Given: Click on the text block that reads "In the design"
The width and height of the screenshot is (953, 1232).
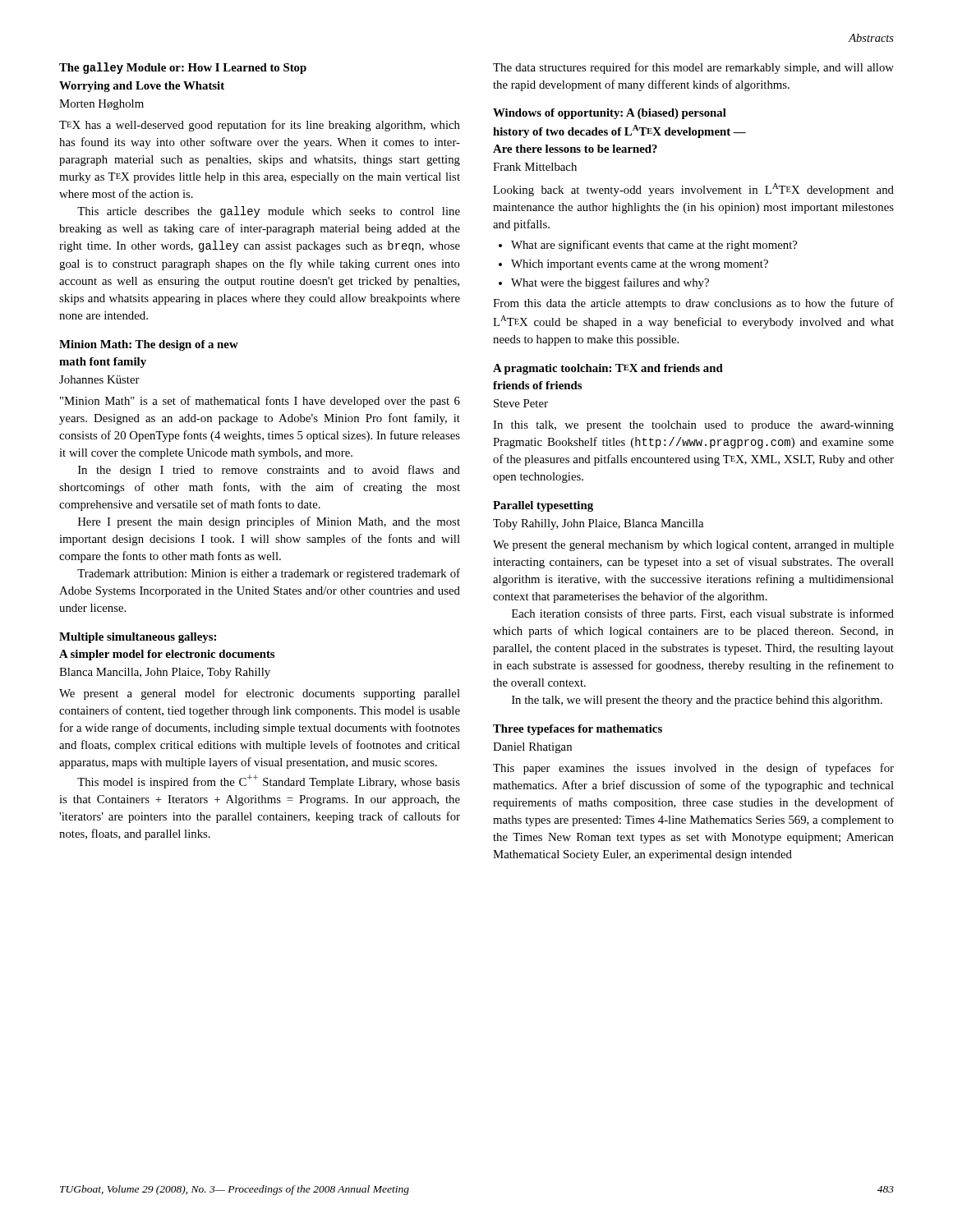Looking at the screenshot, I should coord(260,487).
